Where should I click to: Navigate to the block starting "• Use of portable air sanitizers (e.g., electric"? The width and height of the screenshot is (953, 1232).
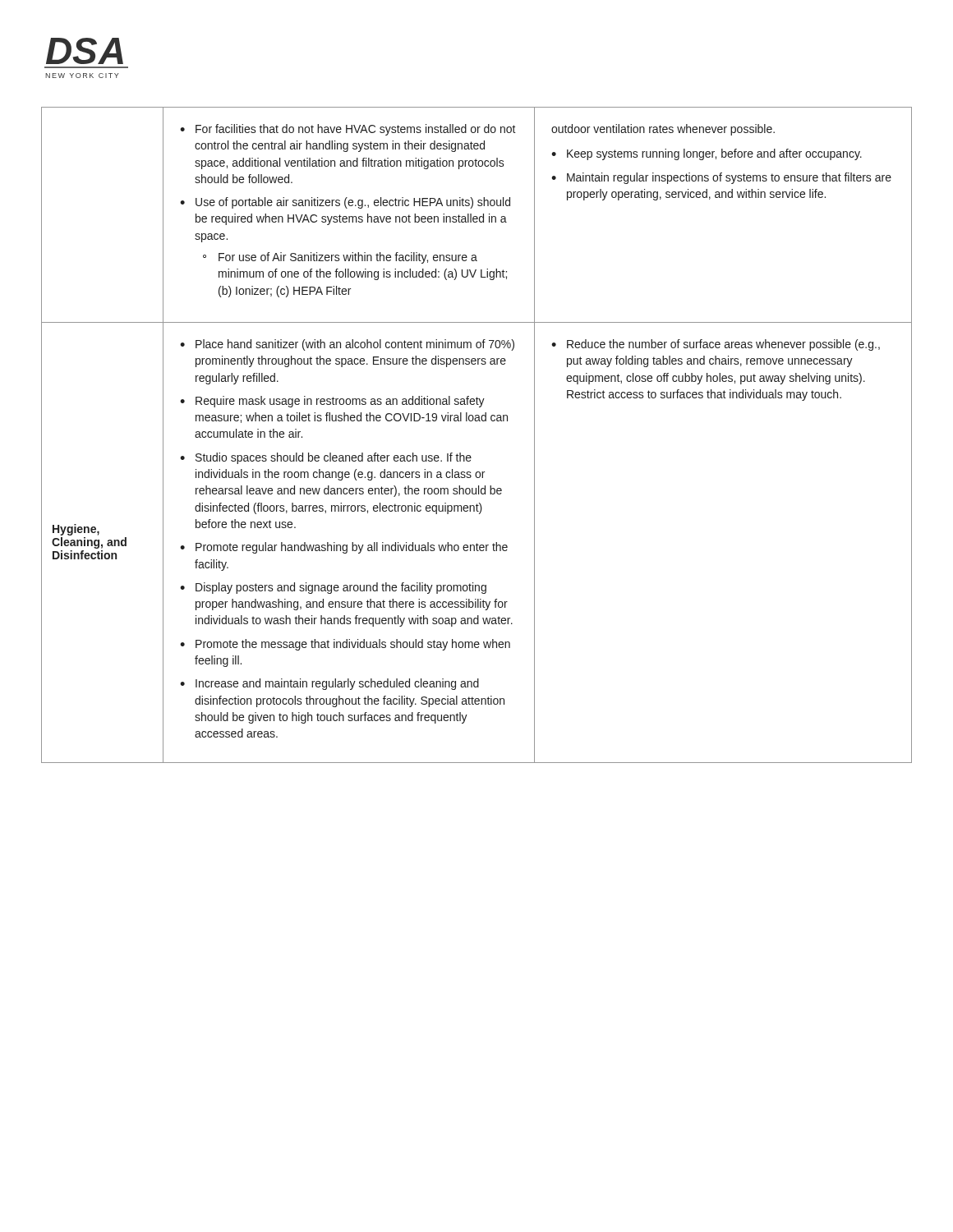pyautogui.click(x=349, y=248)
